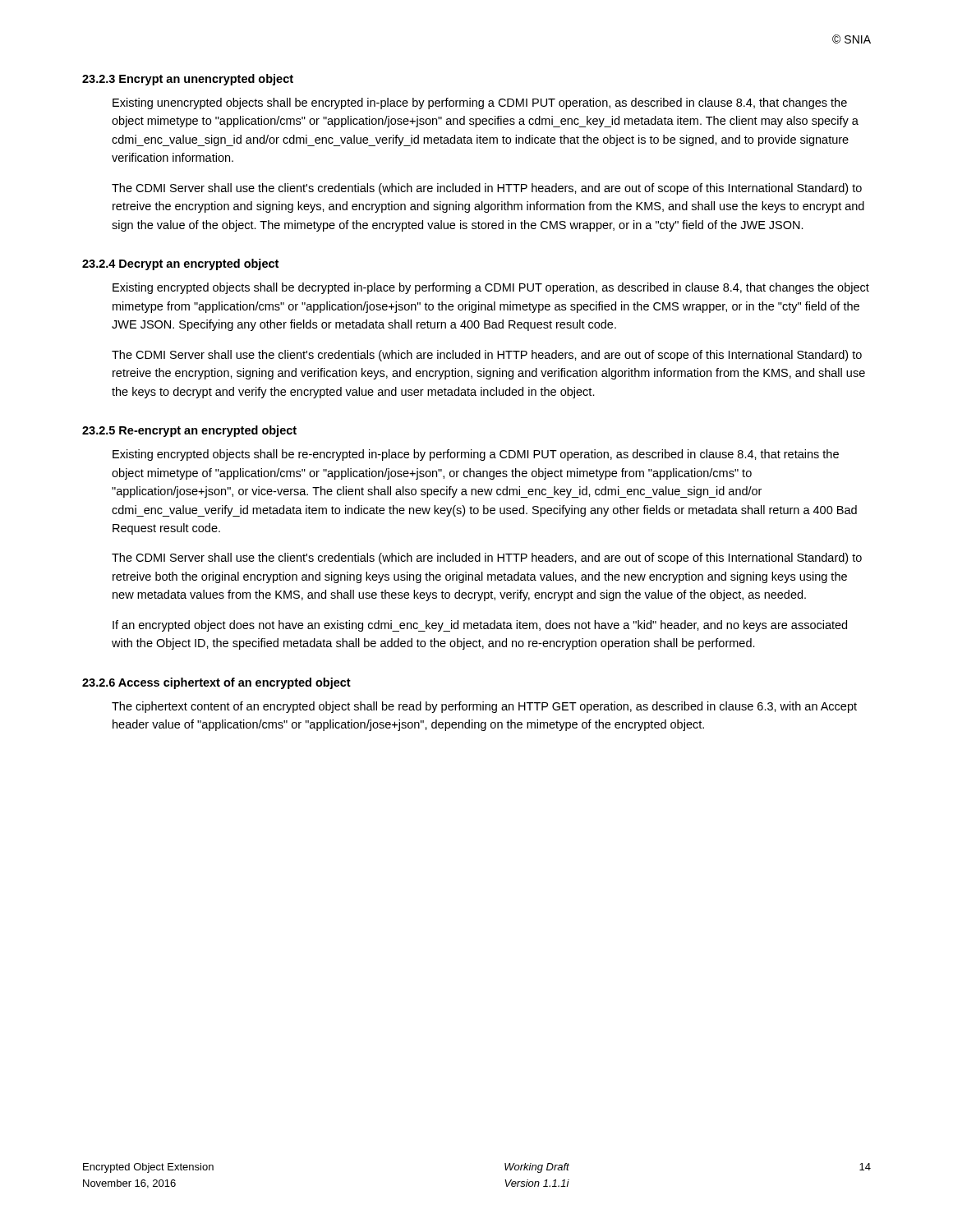
Task: Locate the section header containing "23.2.5 Re-encrypt an encrypted object"
Action: click(x=189, y=430)
